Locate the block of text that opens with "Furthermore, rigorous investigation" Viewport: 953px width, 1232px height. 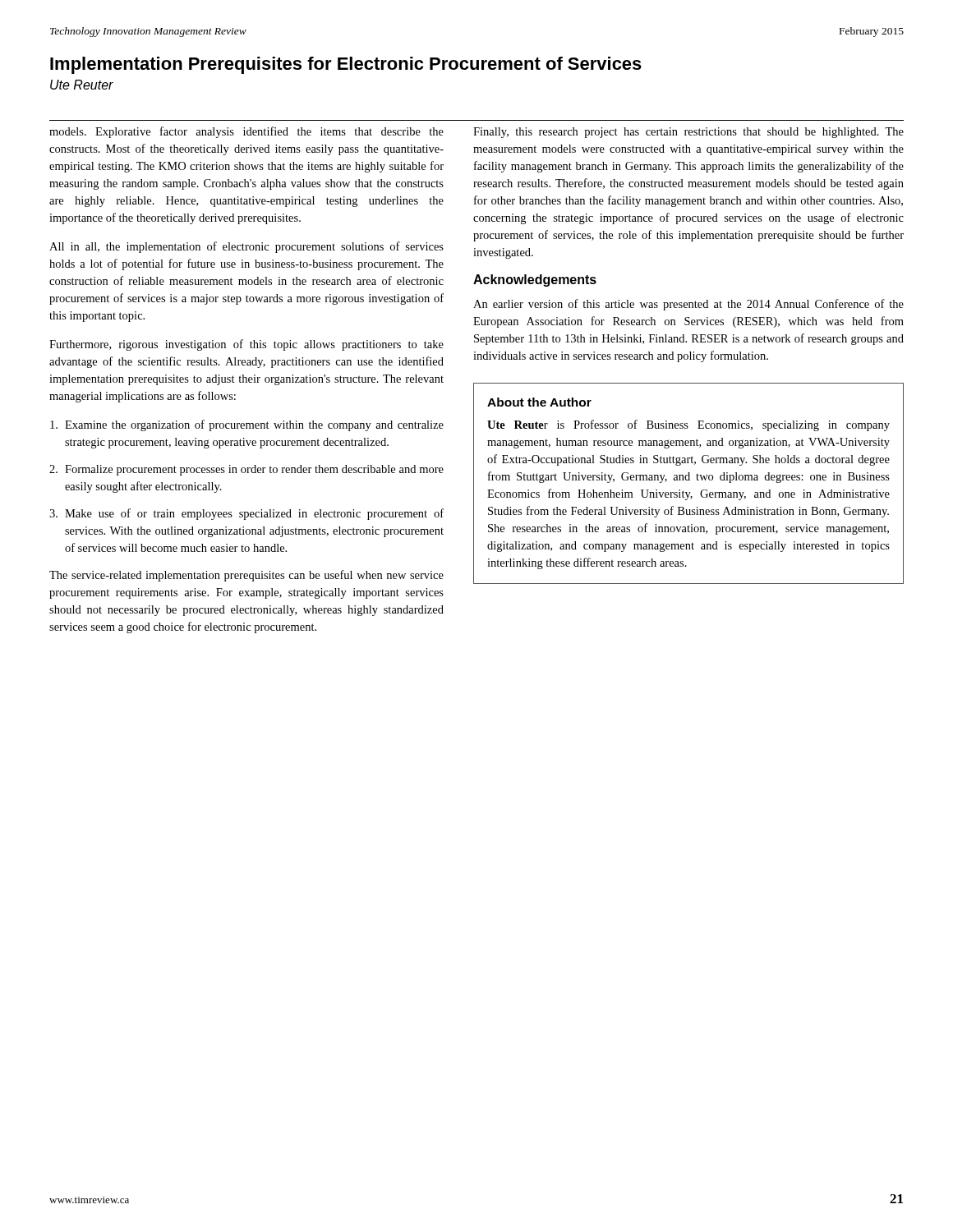246,371
